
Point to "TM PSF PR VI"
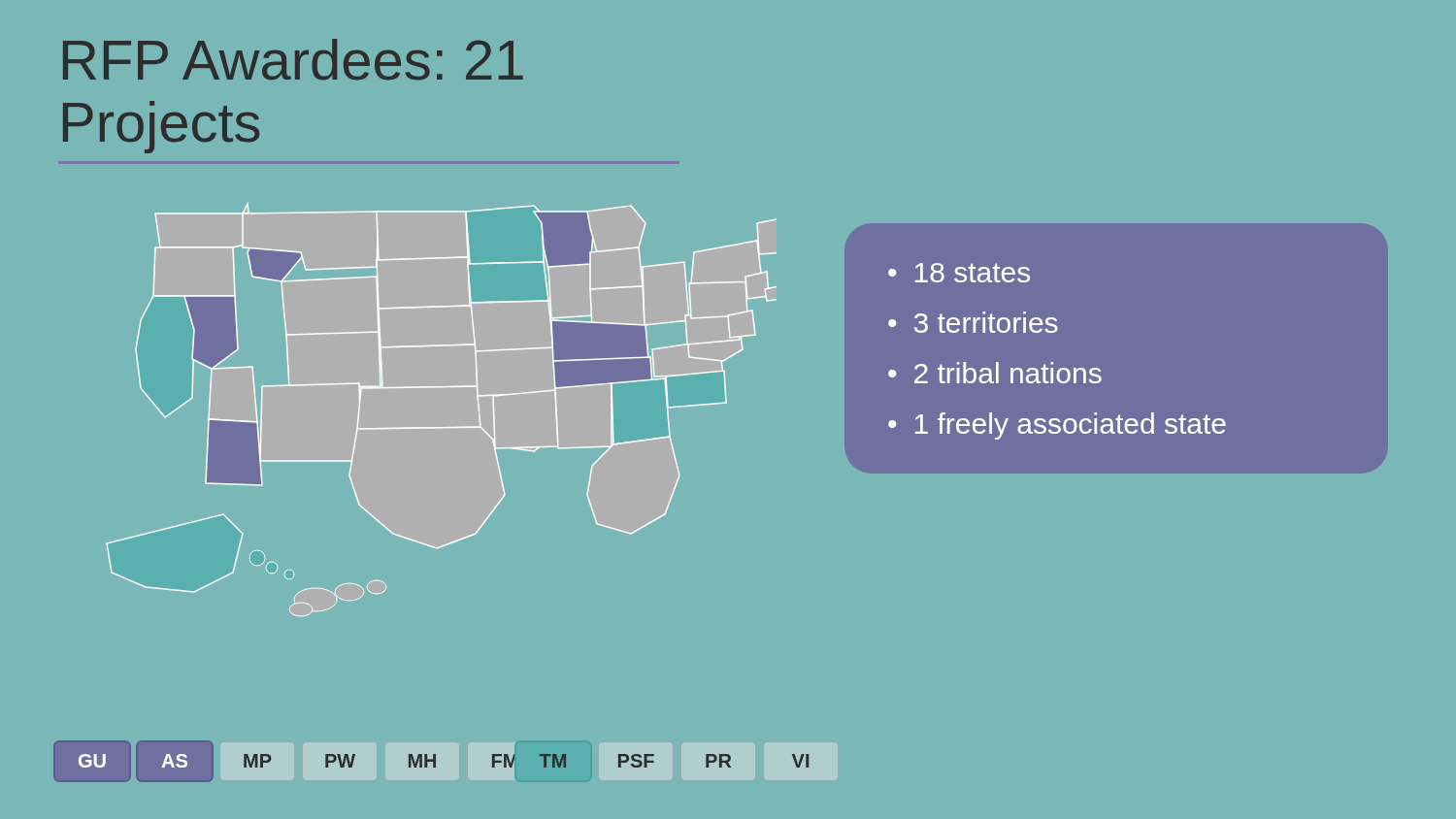[x=677, y=761]
